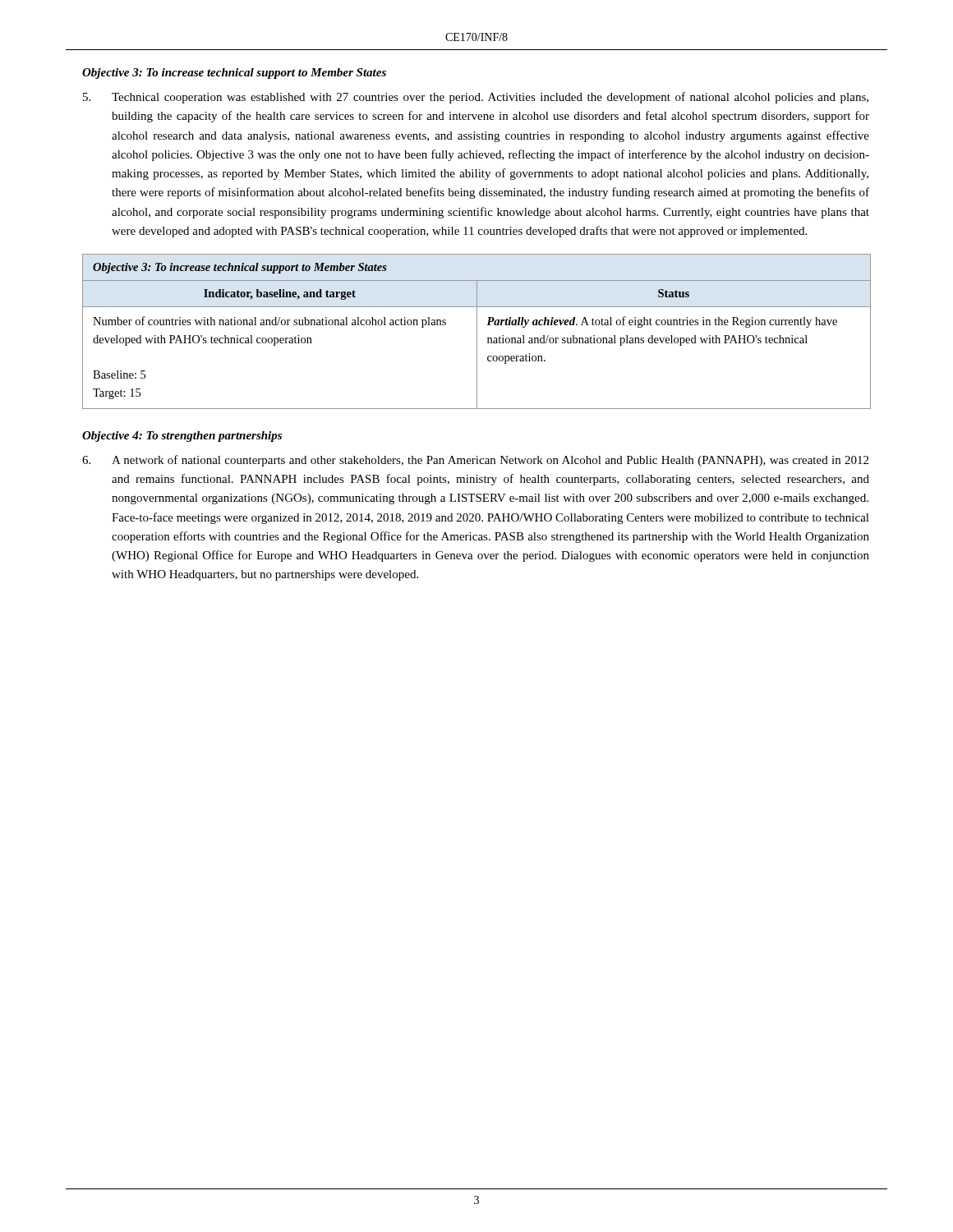The height and width of the screenshot is (1232, 953).
Task: Find the block on this page that starts "A network of national"
Action: point(476,518)
